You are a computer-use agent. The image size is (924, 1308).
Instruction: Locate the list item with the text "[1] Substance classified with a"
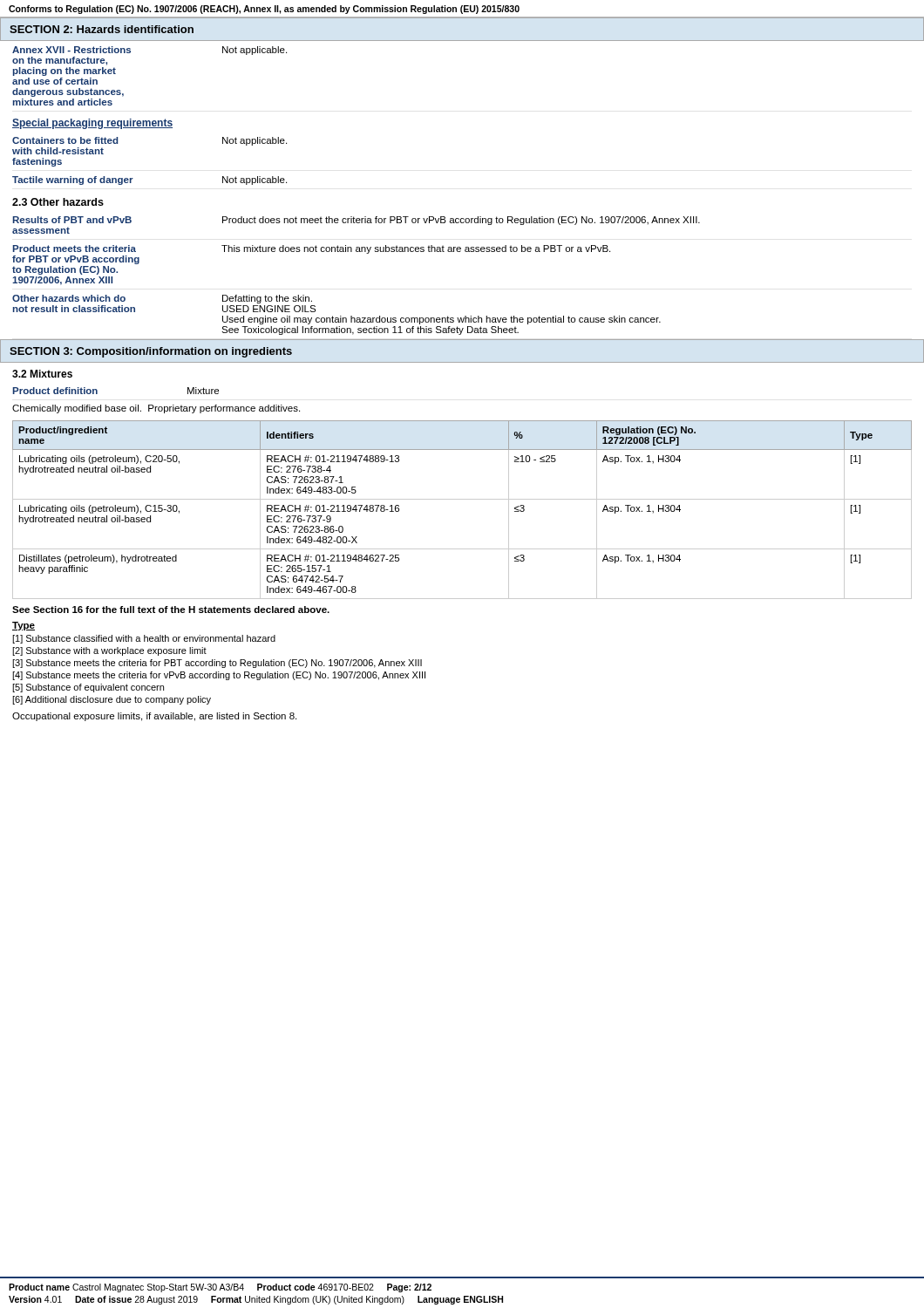tap(144, 638)
